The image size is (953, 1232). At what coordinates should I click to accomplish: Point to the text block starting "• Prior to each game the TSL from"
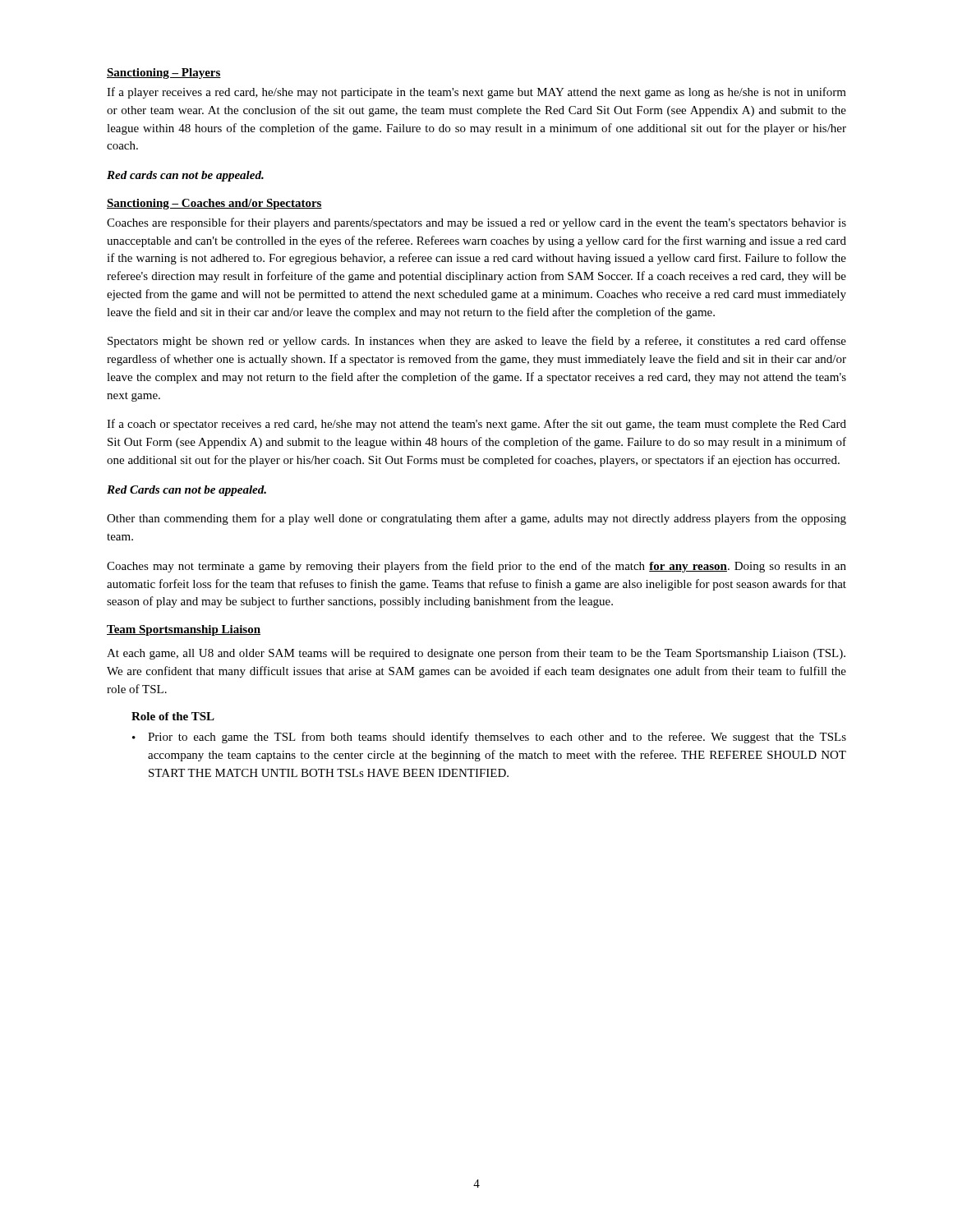pos(489,756)
